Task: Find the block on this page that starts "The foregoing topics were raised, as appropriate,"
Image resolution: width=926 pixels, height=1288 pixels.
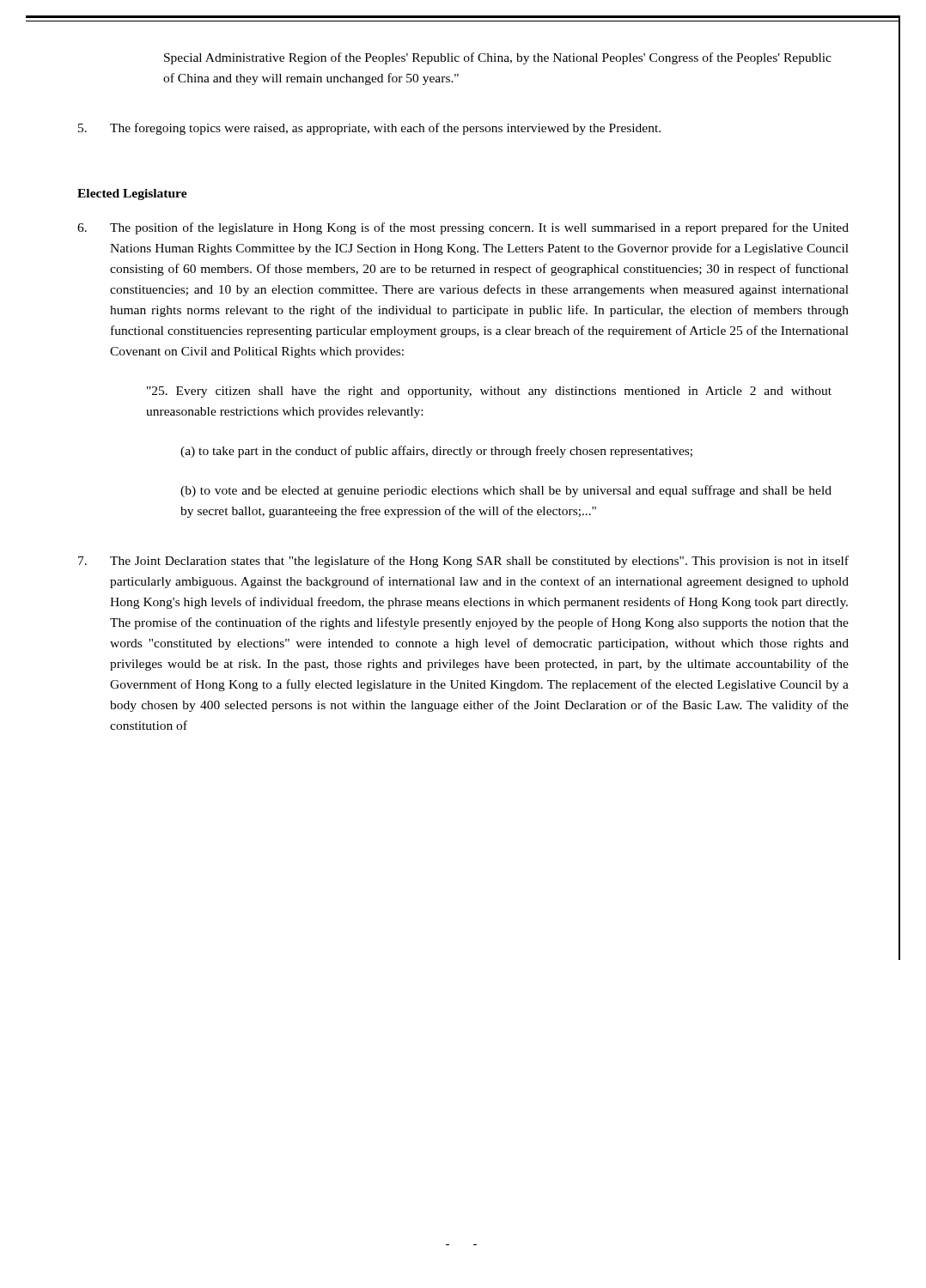Action: (463, 128)
